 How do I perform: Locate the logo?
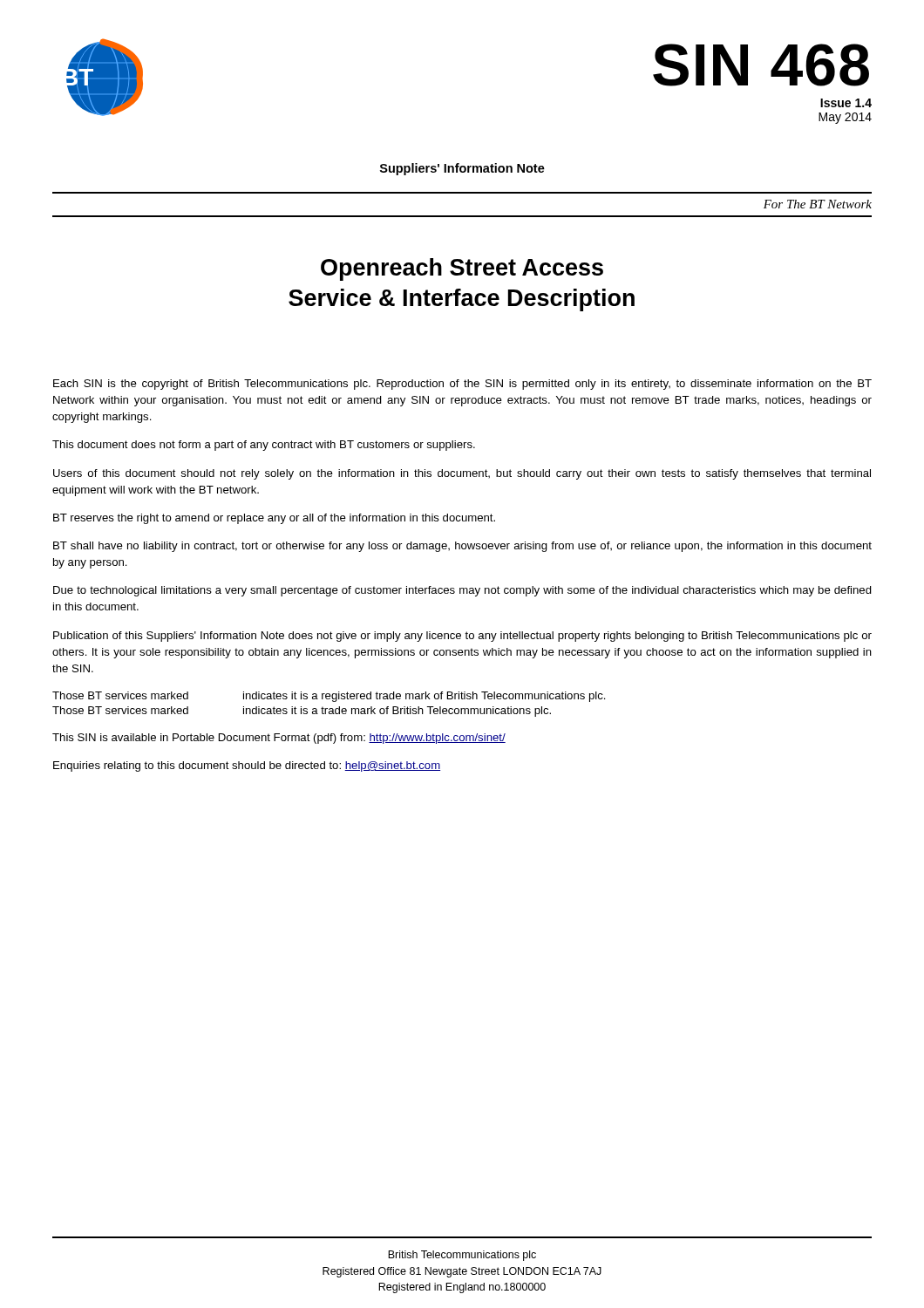click(107, 78)
